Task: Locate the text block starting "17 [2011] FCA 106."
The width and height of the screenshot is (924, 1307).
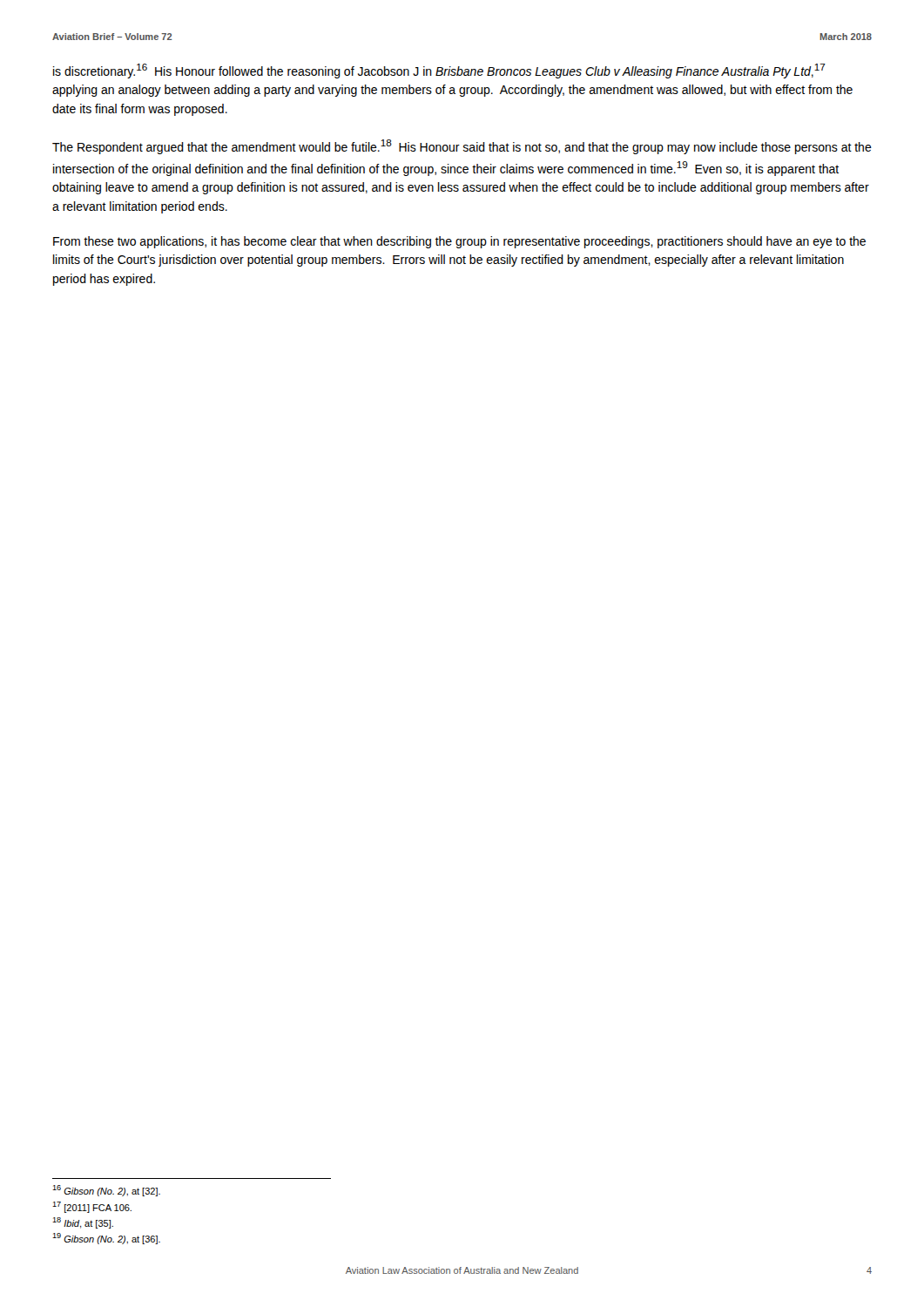Action: (x=92, y=1206)
